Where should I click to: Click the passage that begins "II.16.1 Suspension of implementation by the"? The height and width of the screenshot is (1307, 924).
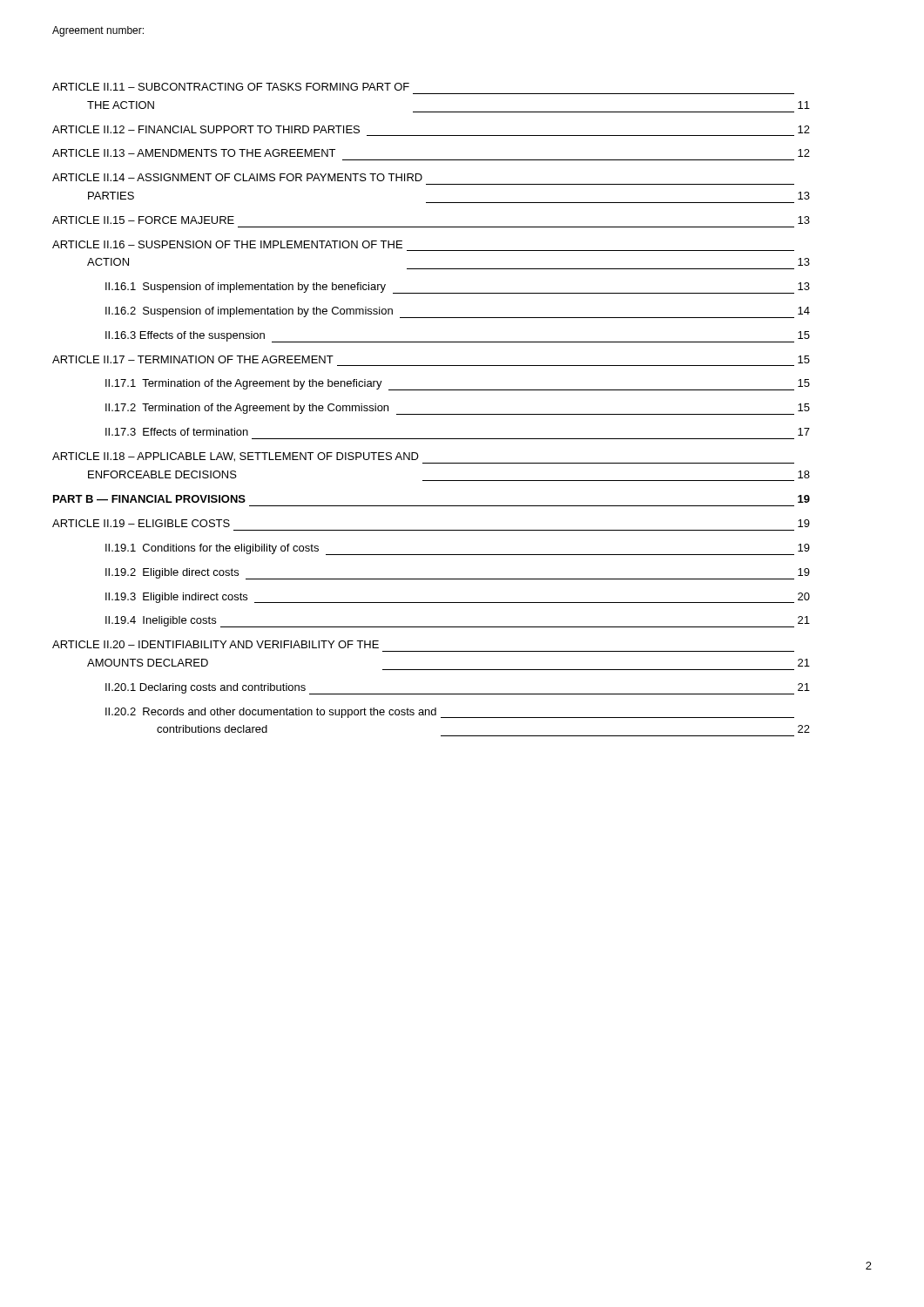point(457,287)
